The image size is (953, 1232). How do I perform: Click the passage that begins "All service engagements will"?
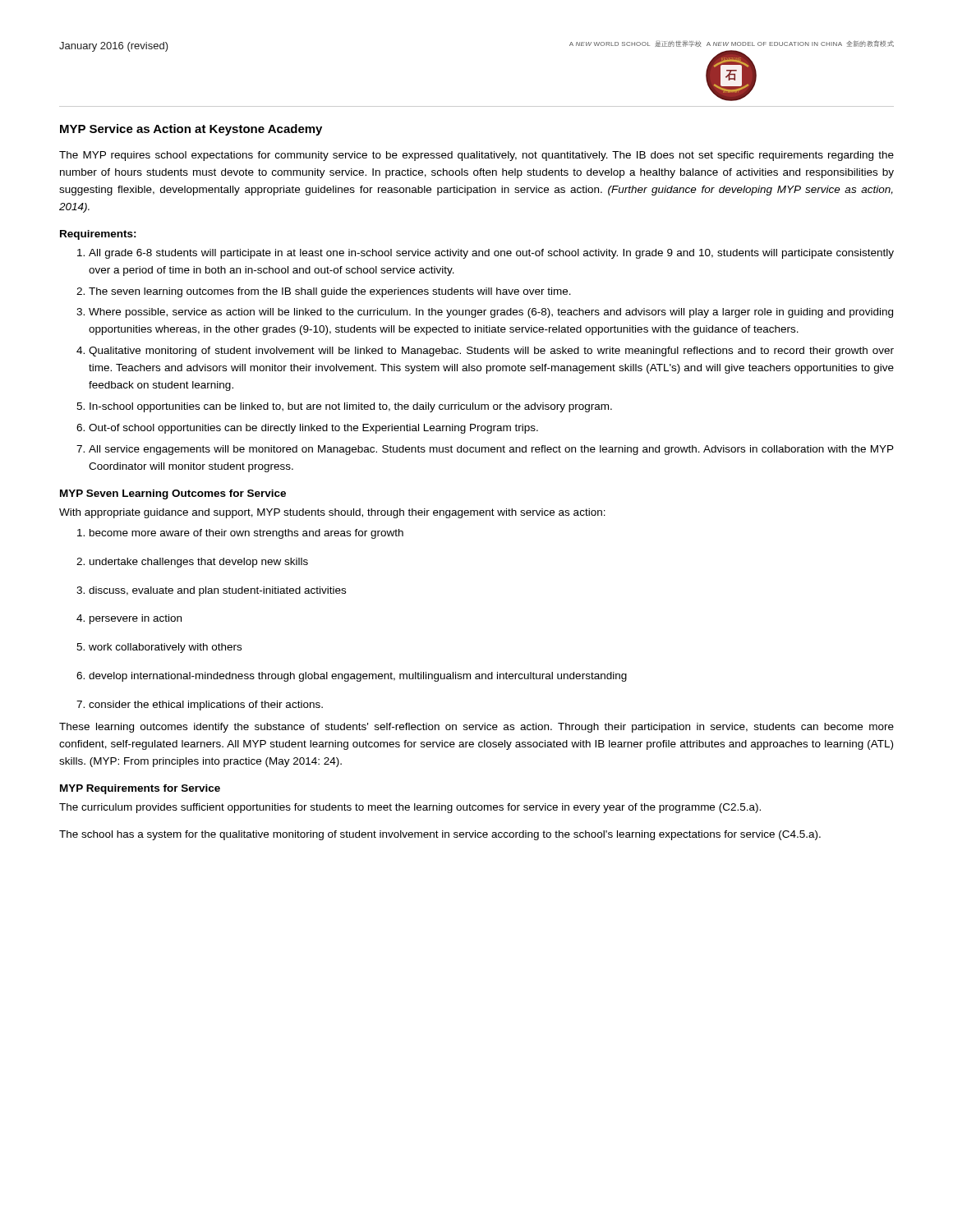pyautogui.click(x=491, y=457)
